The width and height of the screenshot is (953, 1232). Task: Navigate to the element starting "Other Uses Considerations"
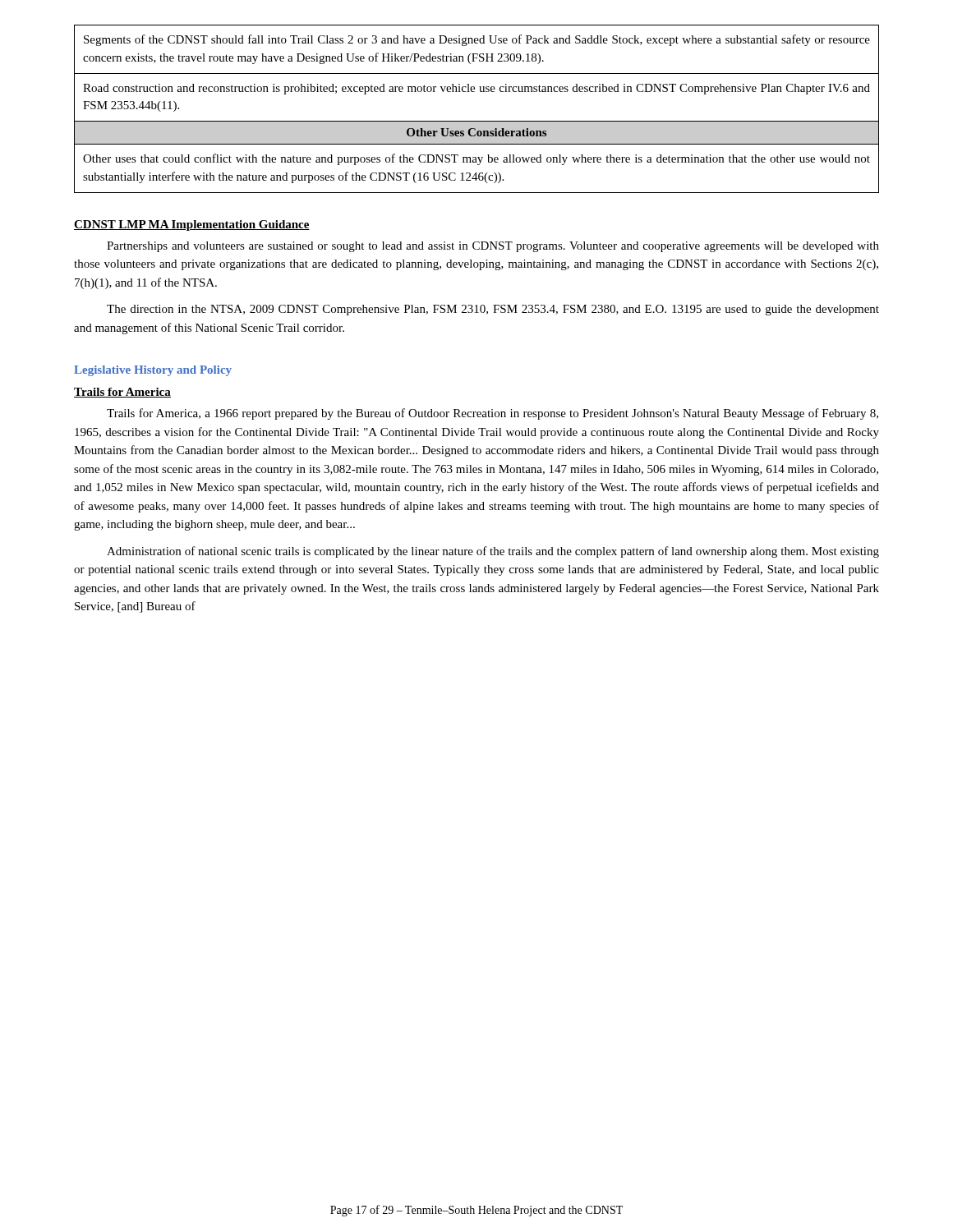point(476,132)
